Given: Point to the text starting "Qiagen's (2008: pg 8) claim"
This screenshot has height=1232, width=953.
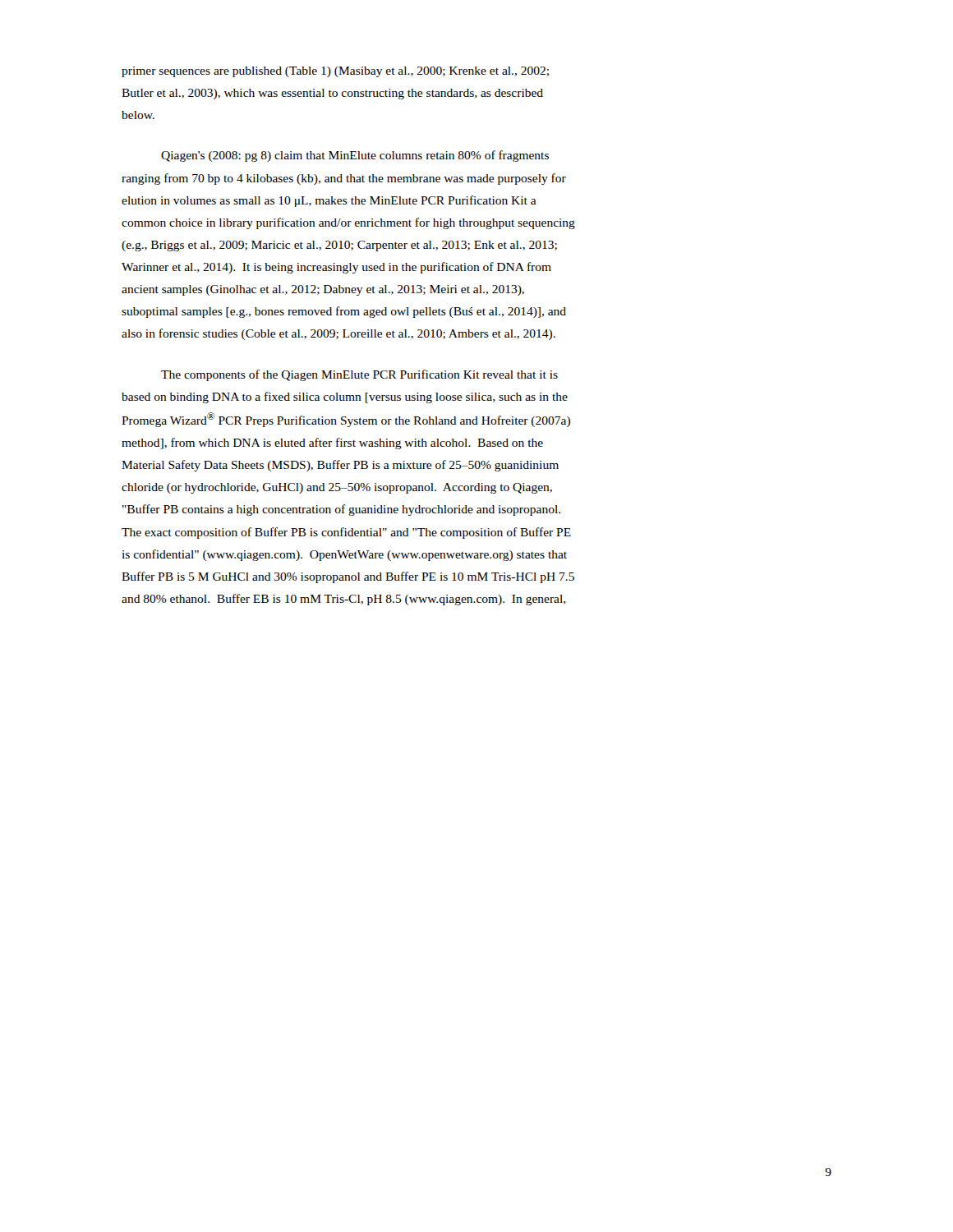Looking at the screenshot, I should (476, 244).
